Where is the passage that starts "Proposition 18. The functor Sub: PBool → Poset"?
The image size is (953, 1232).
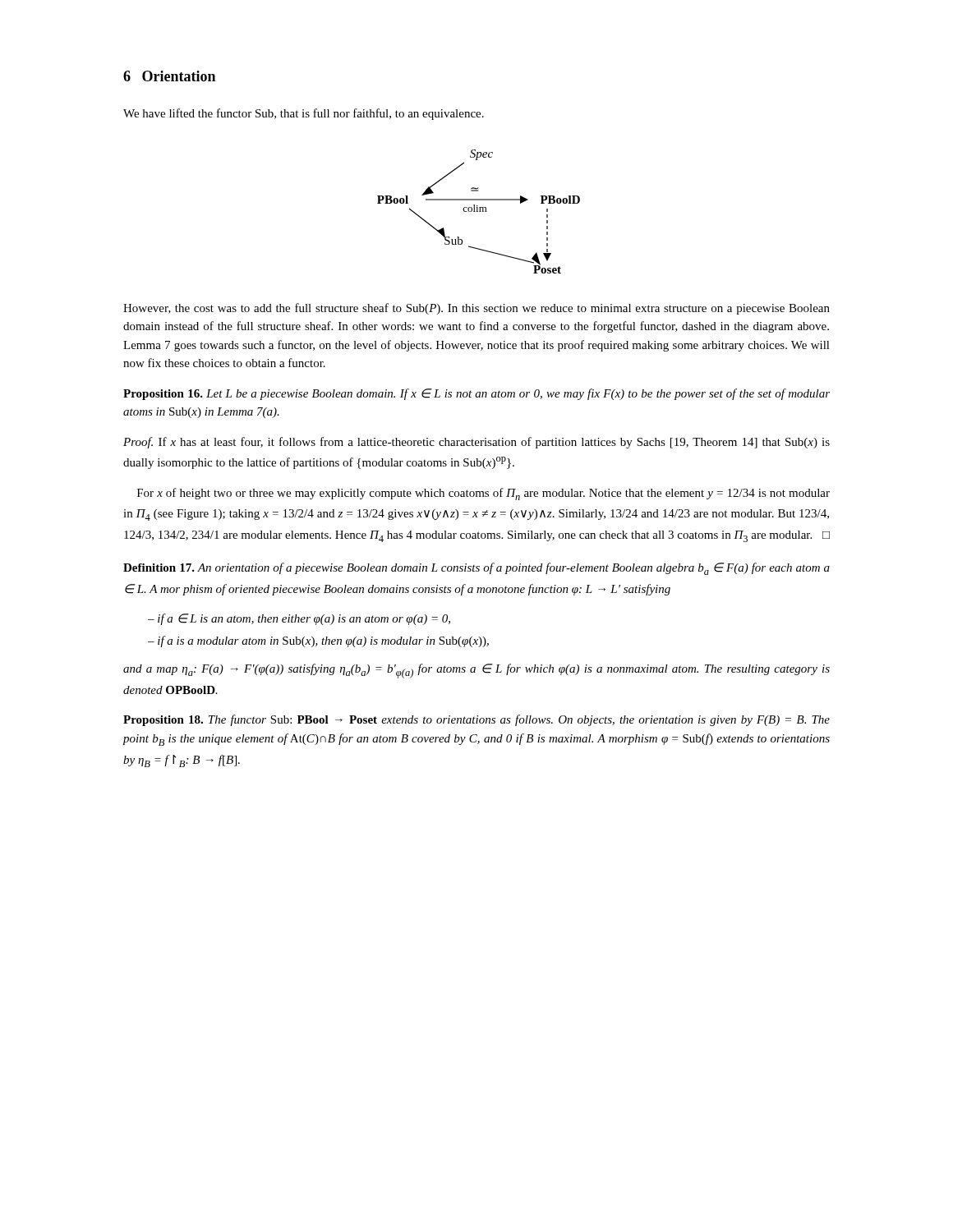tap(476, 741)
